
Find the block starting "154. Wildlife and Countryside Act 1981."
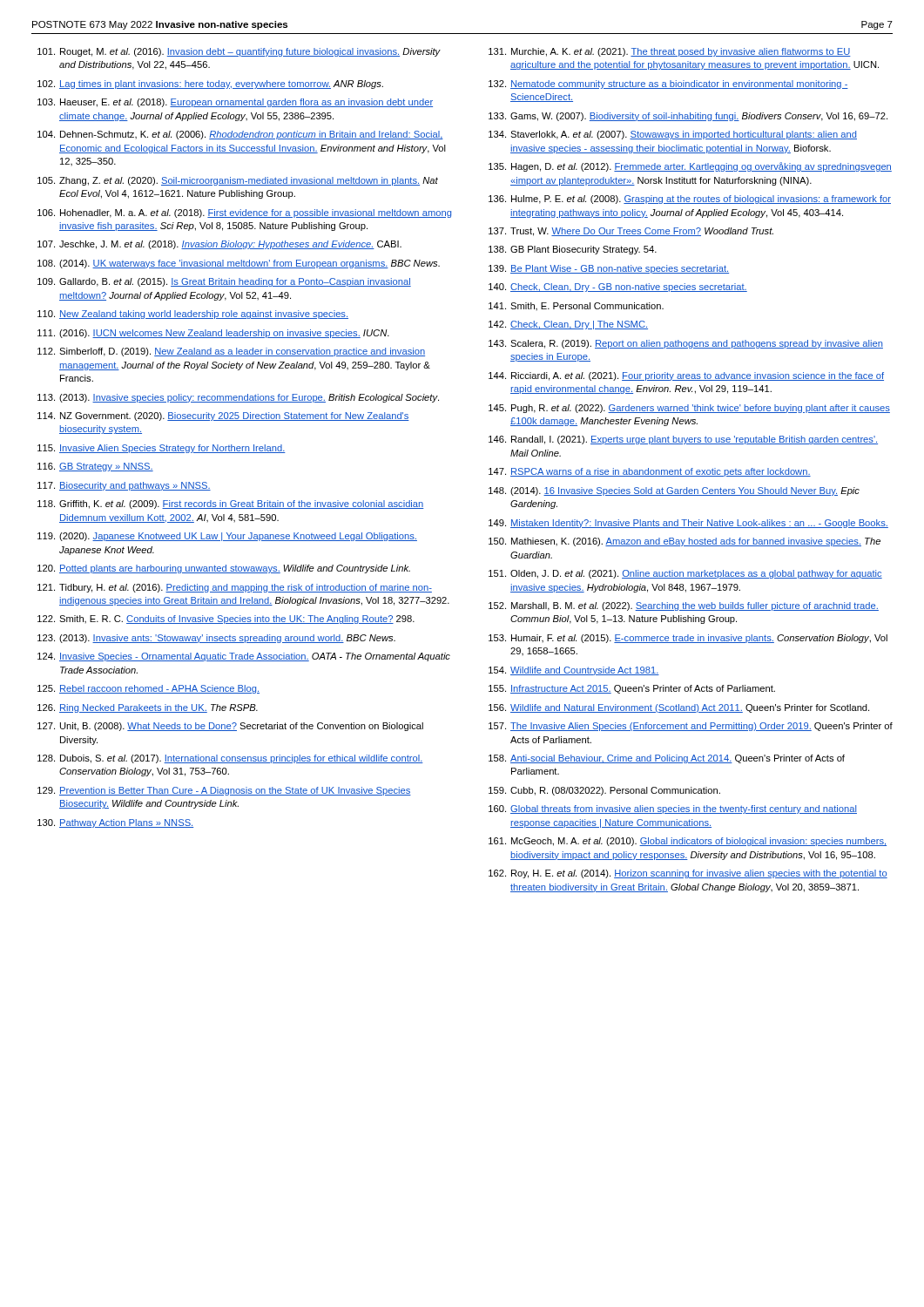point(574,671)
